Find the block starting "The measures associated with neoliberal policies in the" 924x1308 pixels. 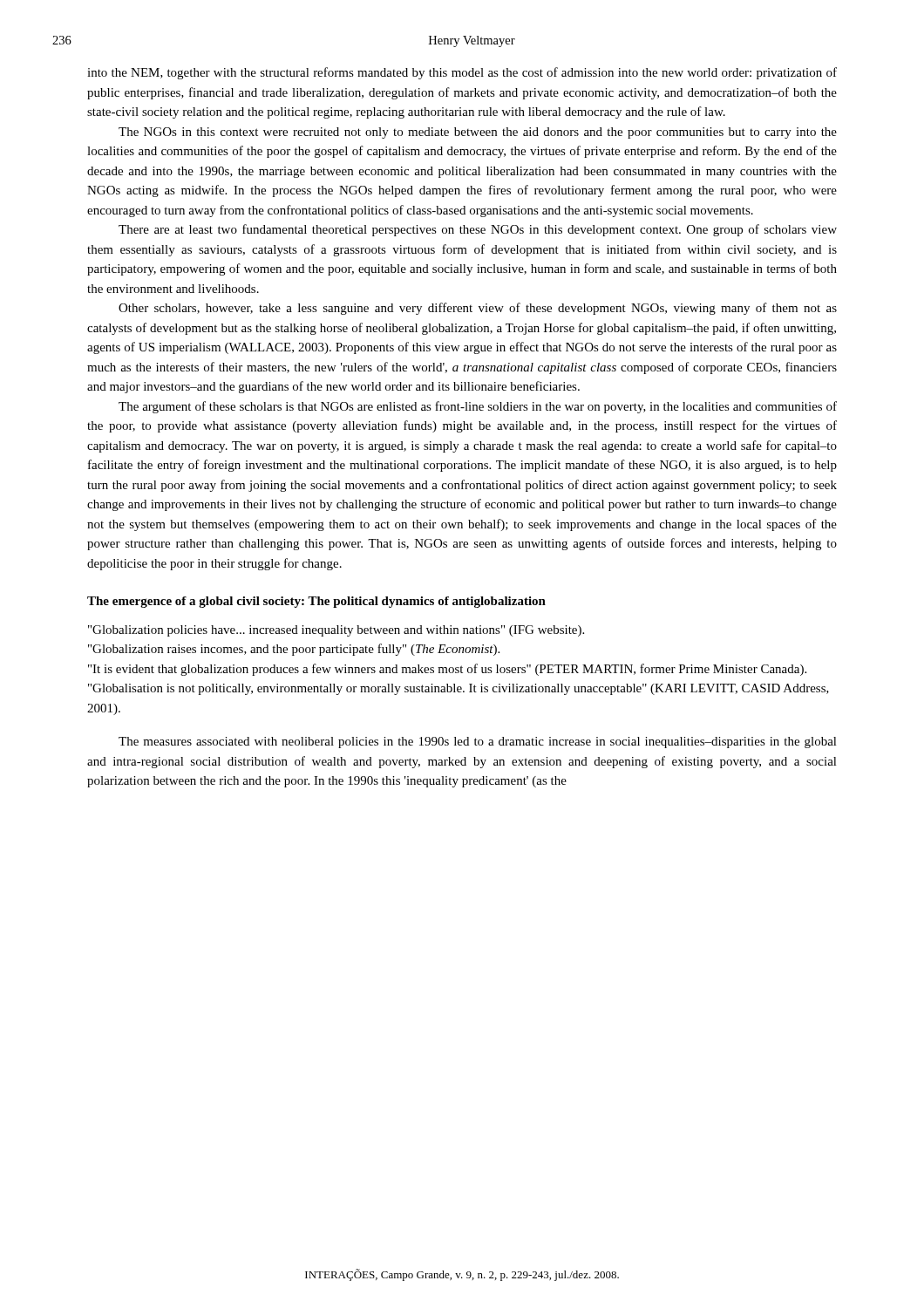462,761
